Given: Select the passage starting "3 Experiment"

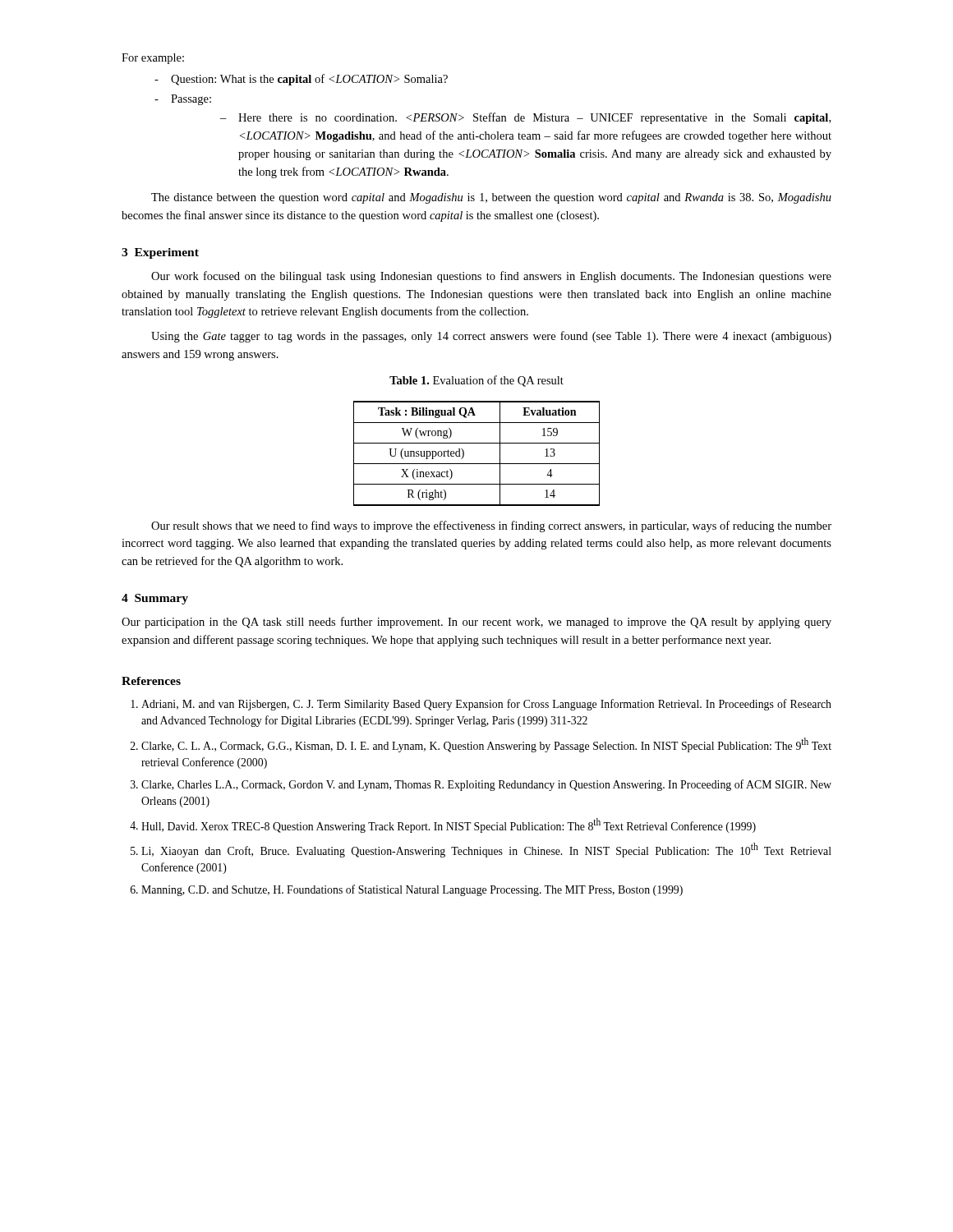Looking at the screenshot, I should (x=160, y=252).
